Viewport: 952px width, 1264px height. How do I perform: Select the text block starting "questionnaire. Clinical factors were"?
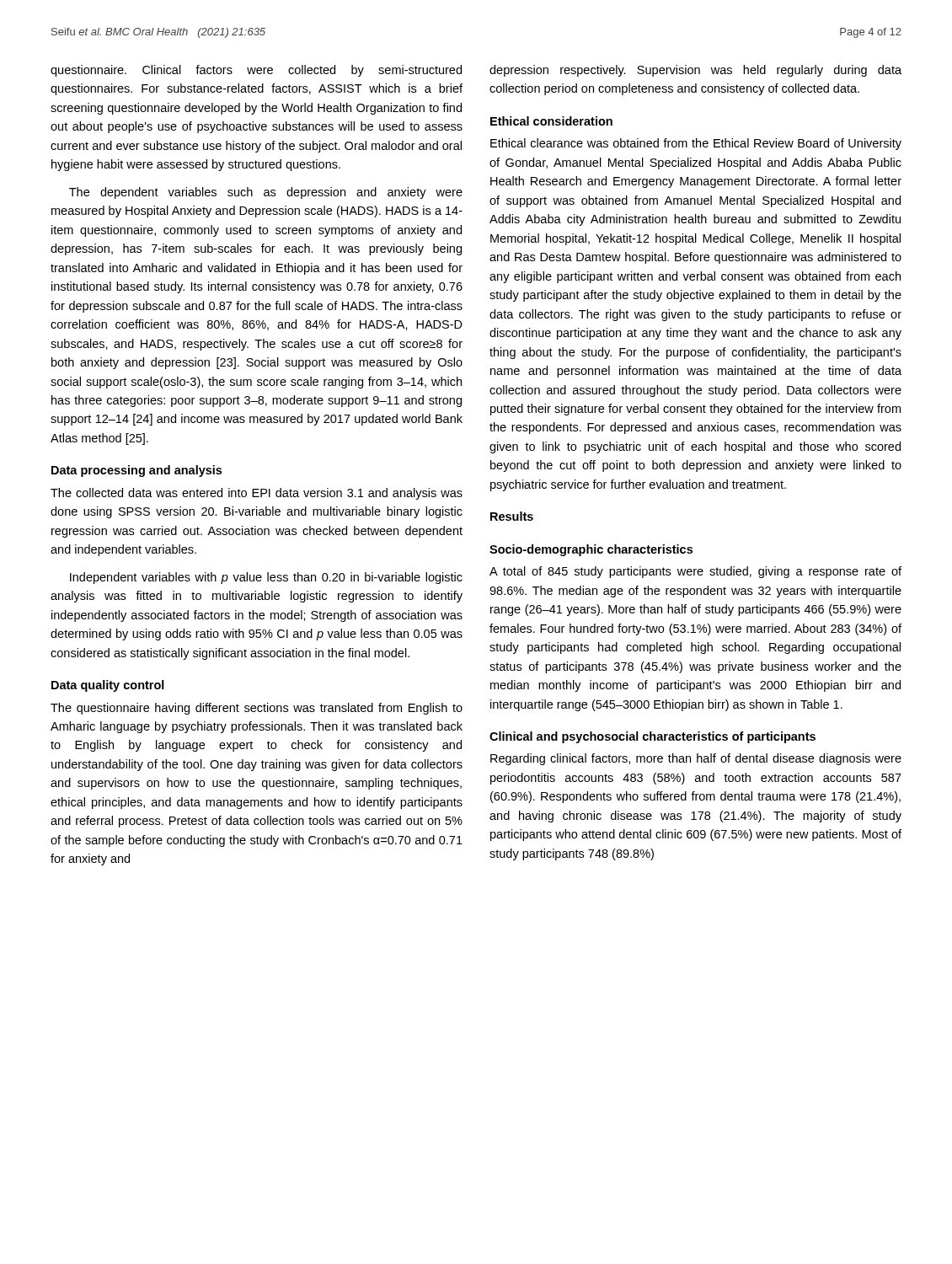click(257, 254)
